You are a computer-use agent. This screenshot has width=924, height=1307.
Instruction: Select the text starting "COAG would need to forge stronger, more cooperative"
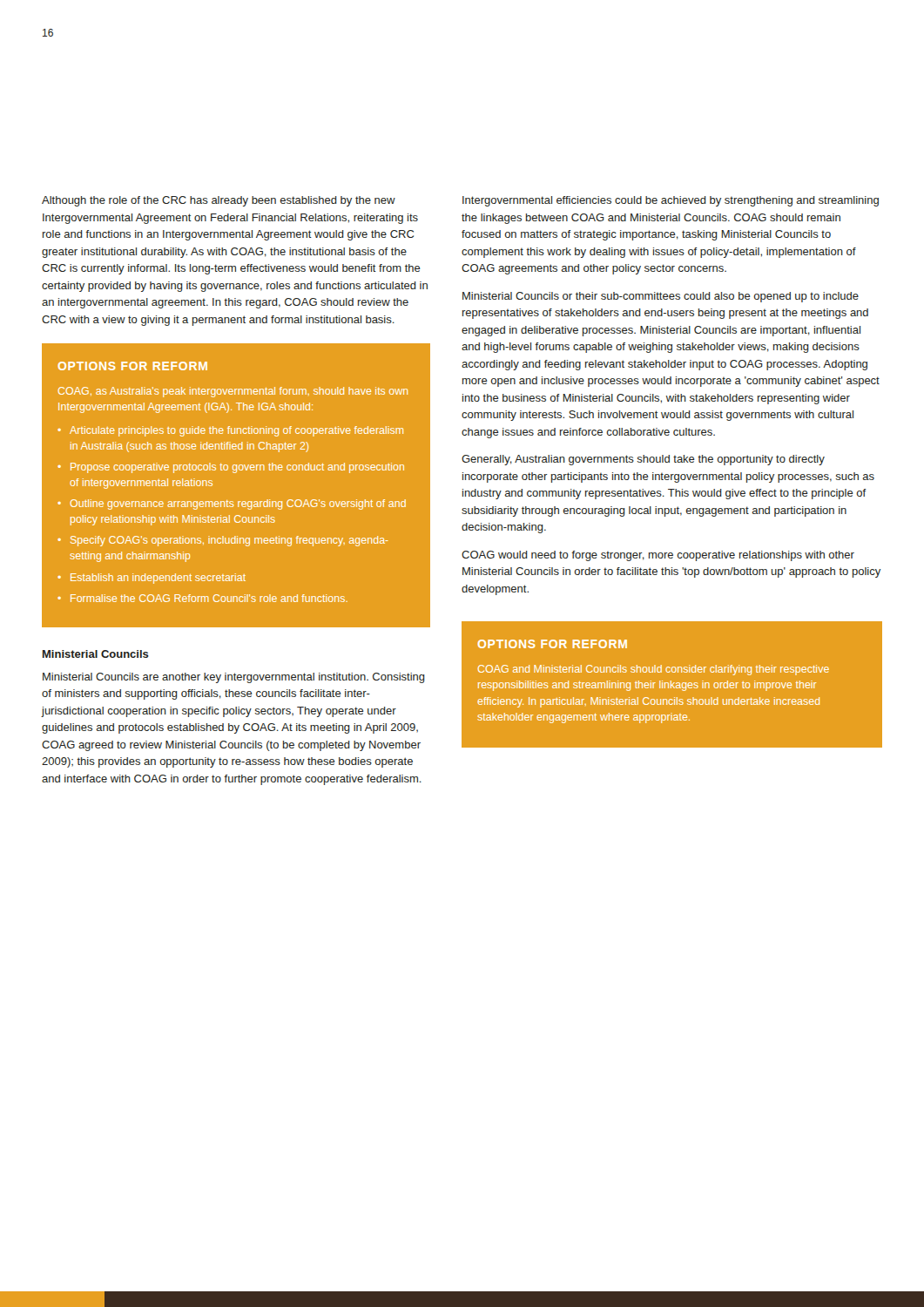[x=671, y=571]
